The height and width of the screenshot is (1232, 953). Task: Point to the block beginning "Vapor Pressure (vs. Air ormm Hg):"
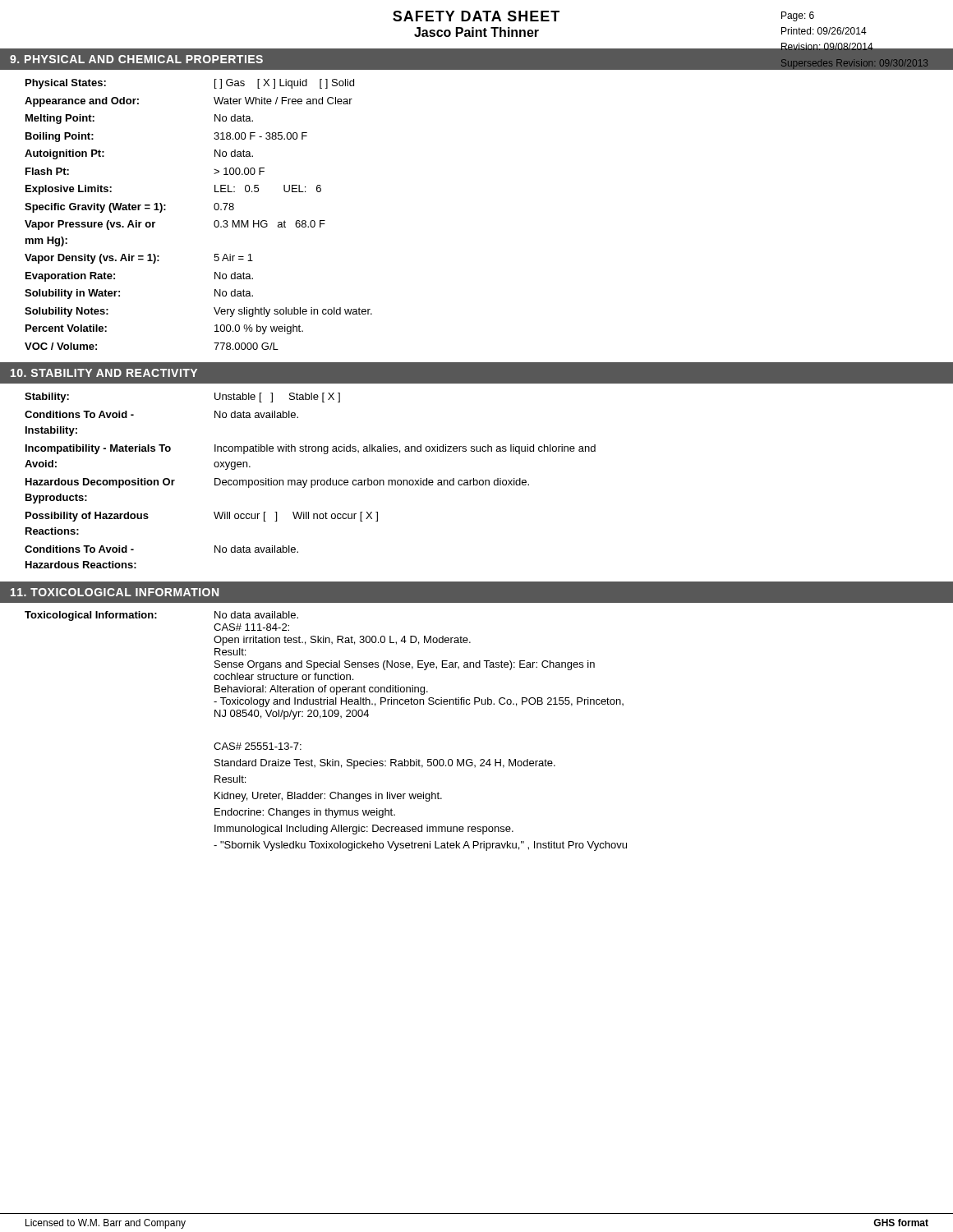pos(91,225)
